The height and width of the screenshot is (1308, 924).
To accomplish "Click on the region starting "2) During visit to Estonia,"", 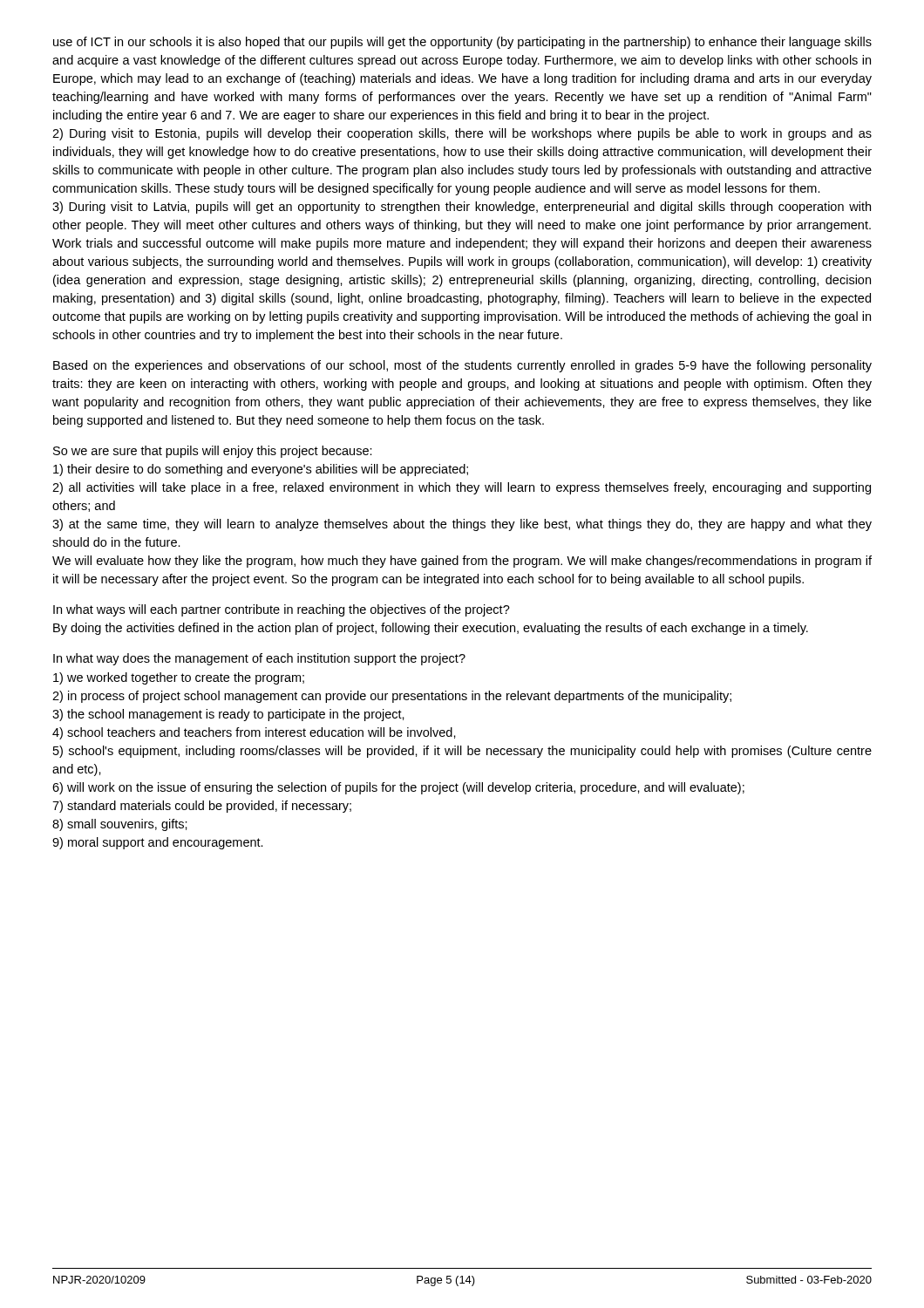I will (x=462, y=161).
